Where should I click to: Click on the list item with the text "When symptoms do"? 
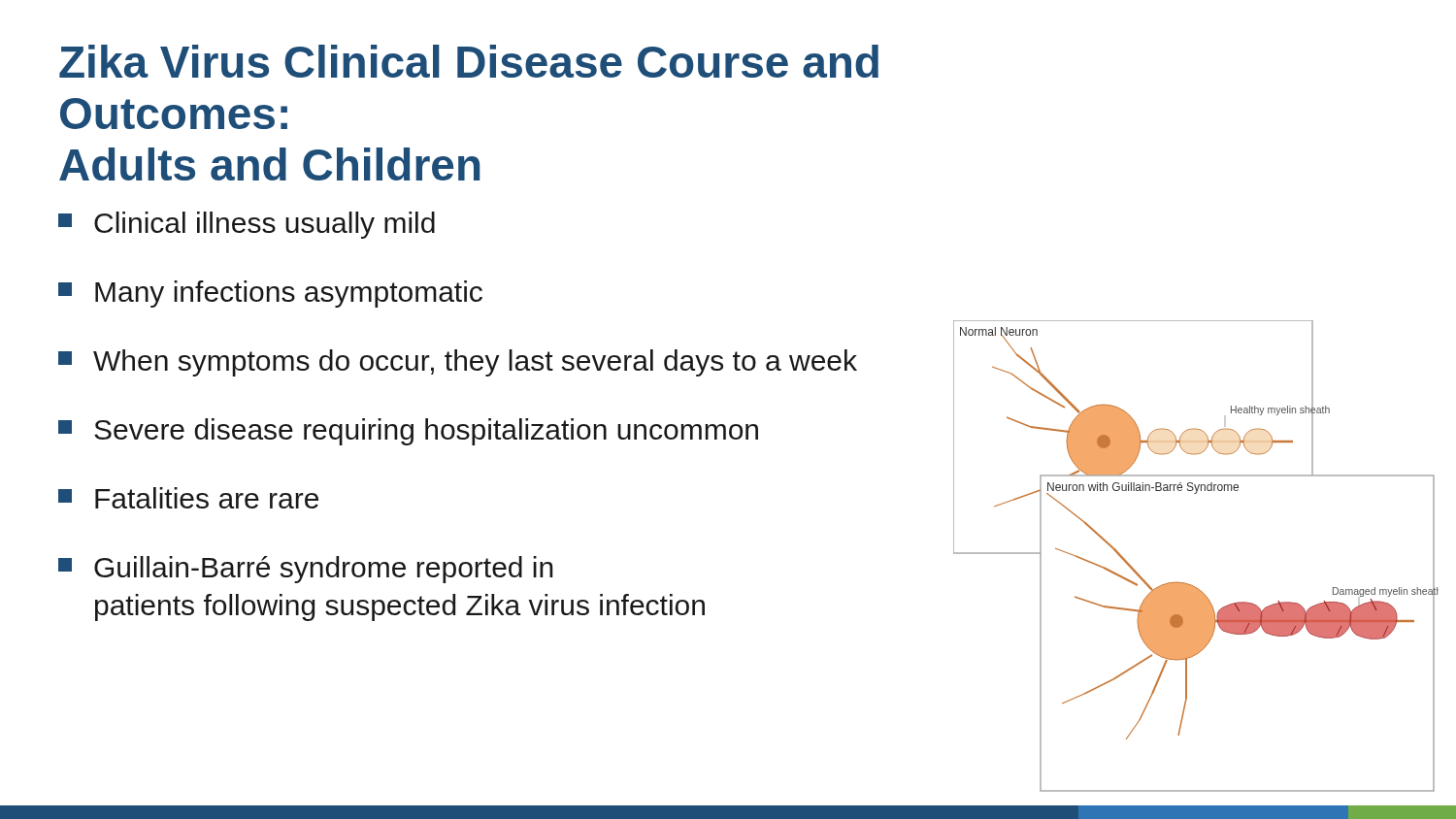[x=476, y=361]
